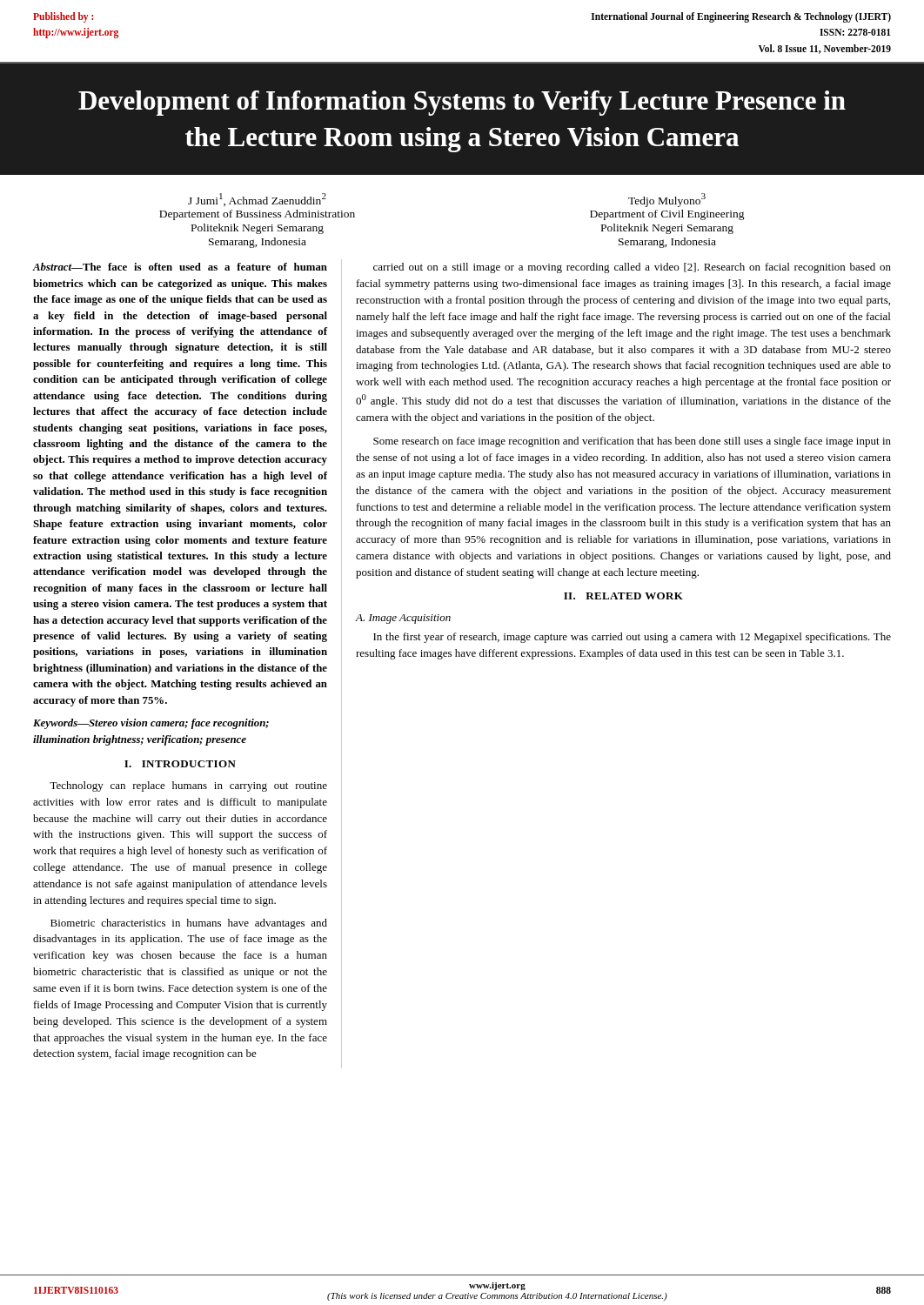Find the text block that reads "Biometric characteristics in"
Viewport: 924px width, 1305px height.
coord(180,989)
